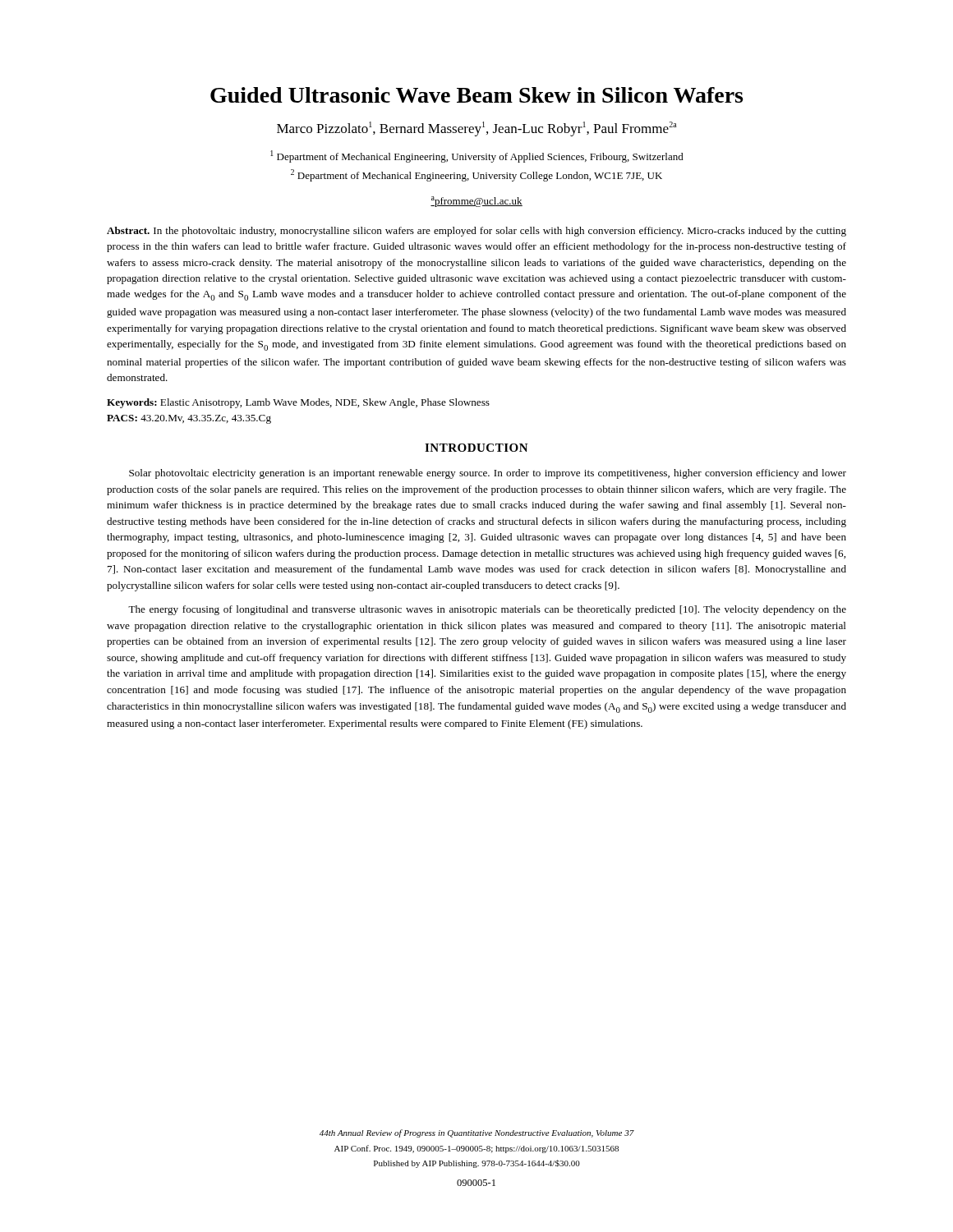Locate the passage starting "Guided Ultrasonic Wave Beam Skew in Silicon"
The width and height of the screenshot is (953, 1232).
[x=476, y=95]
